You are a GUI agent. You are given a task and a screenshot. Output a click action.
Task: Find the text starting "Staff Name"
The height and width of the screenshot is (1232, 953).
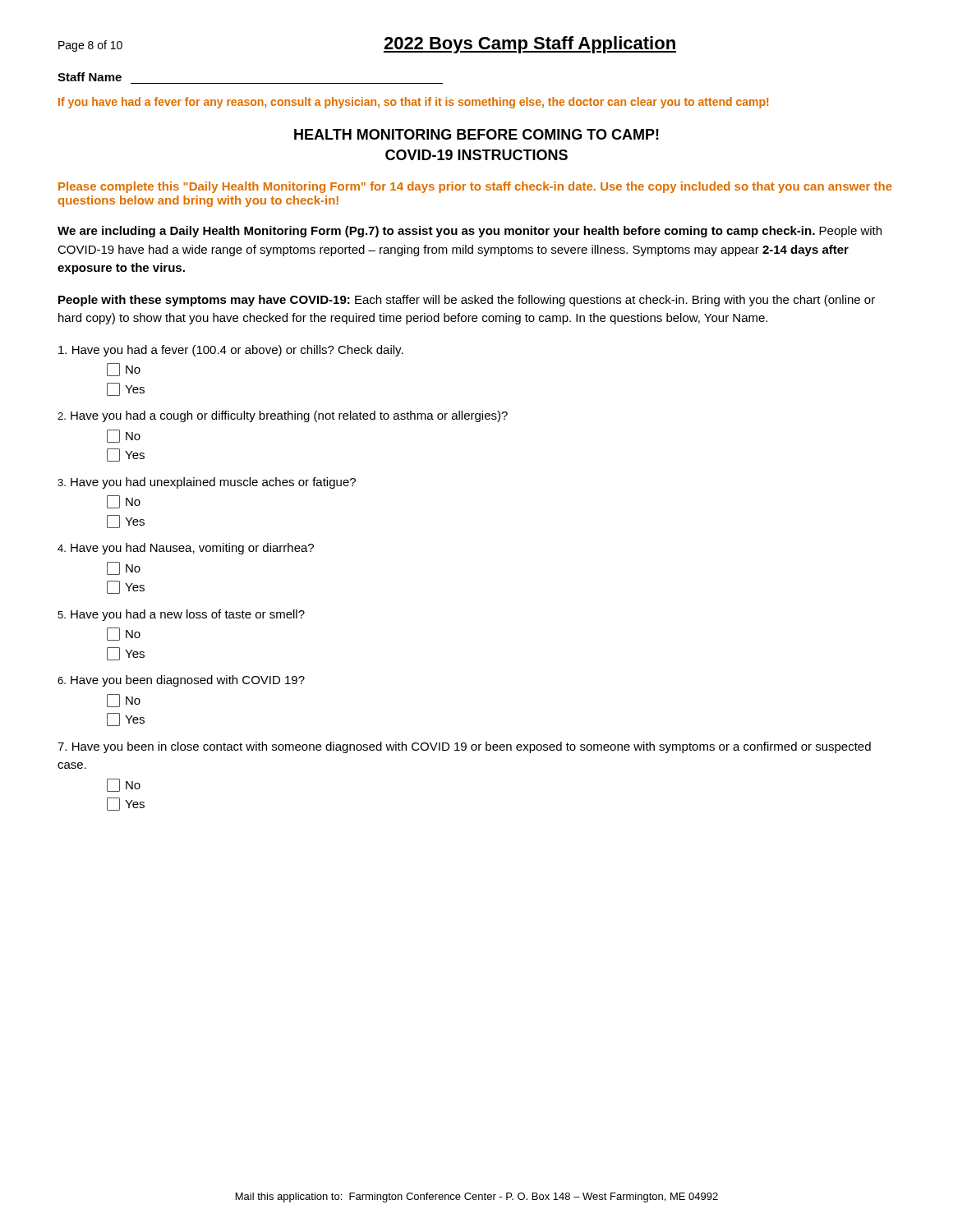click(x=250, y=76)
